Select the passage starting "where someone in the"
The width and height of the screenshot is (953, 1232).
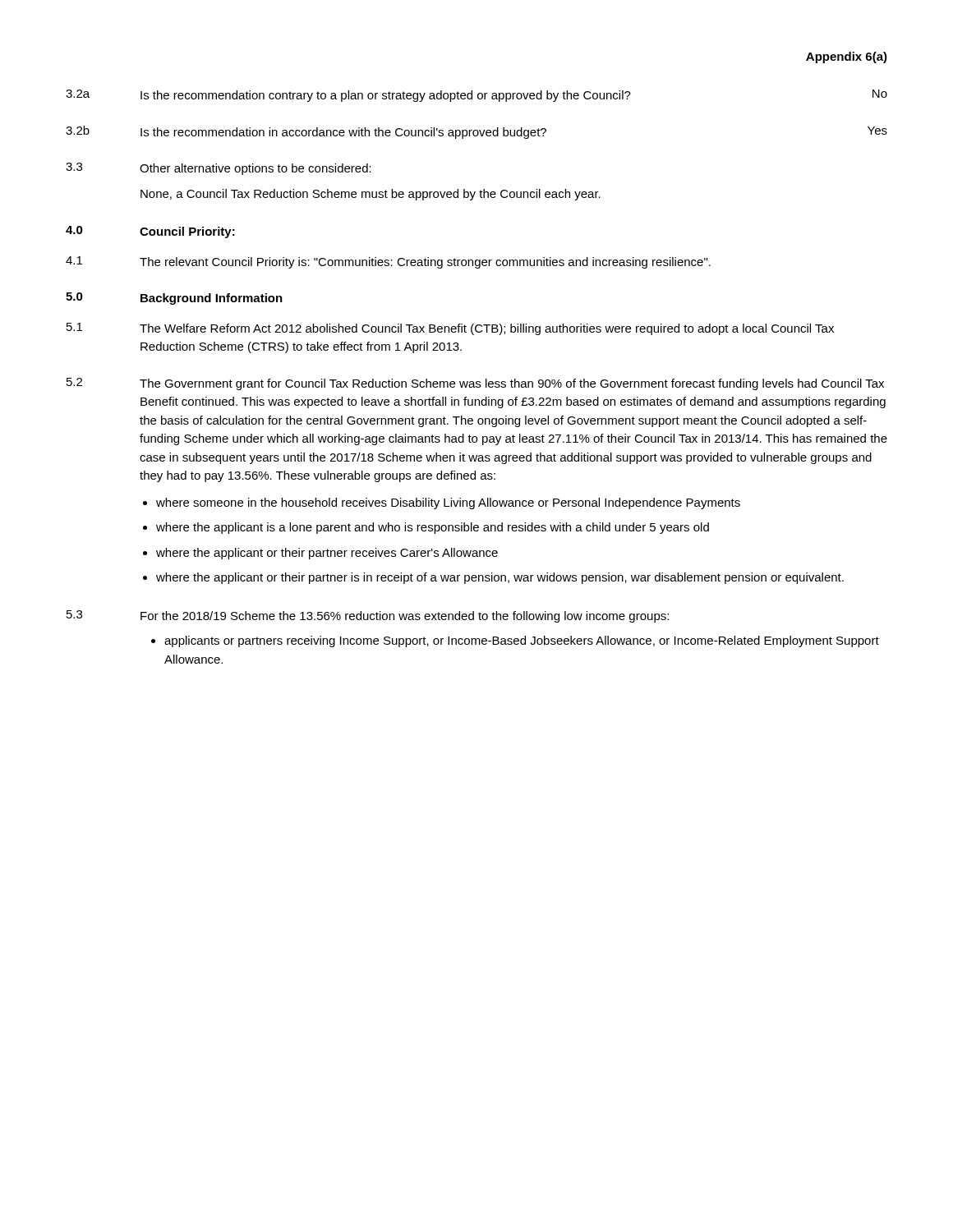pyautogui.click(x=448, y=502)
